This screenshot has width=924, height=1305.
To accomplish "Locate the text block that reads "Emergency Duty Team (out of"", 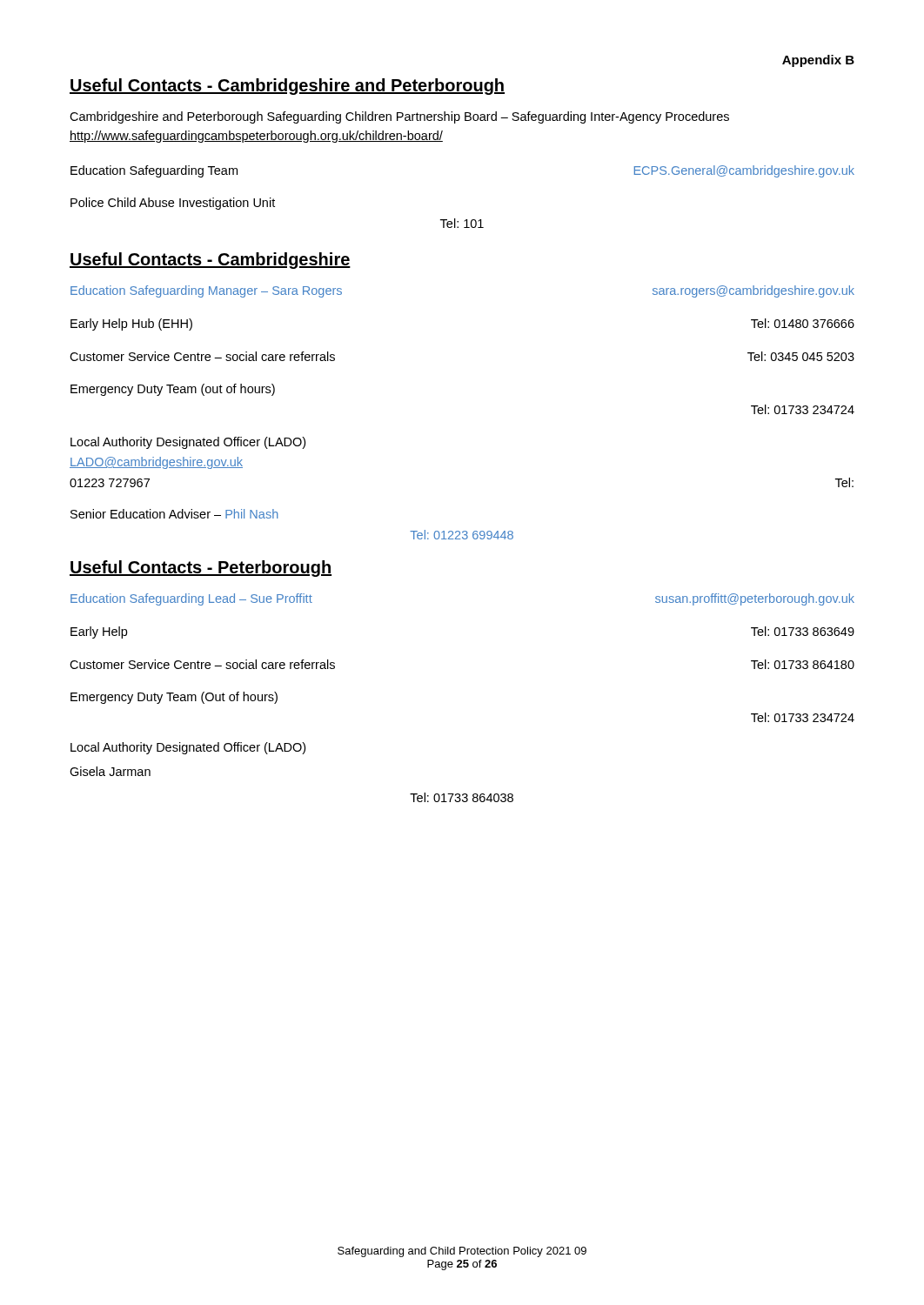I will click(x=258, y=390).
